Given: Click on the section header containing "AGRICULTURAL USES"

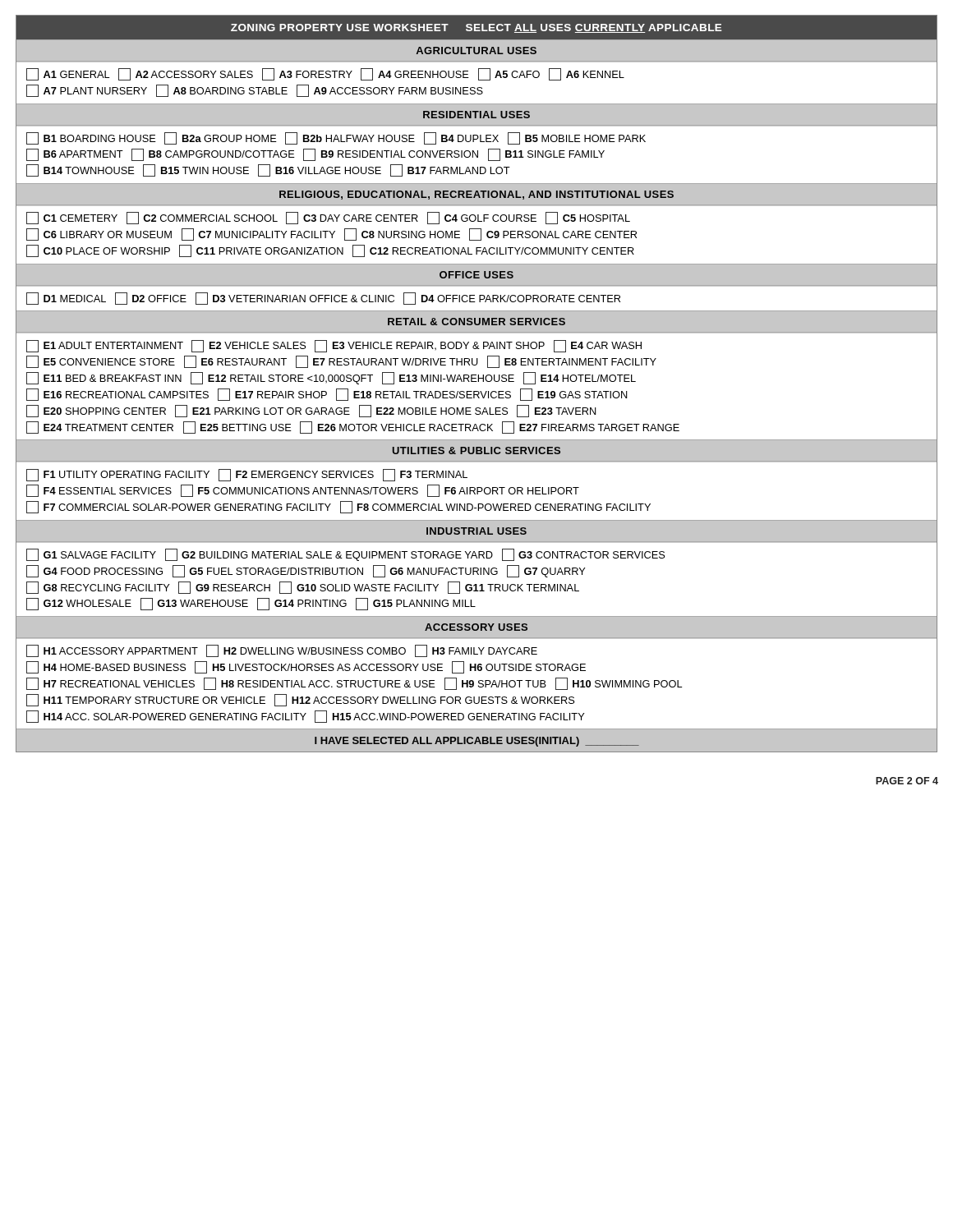Looking at the screenshot, I should click(x=476, y=51).
